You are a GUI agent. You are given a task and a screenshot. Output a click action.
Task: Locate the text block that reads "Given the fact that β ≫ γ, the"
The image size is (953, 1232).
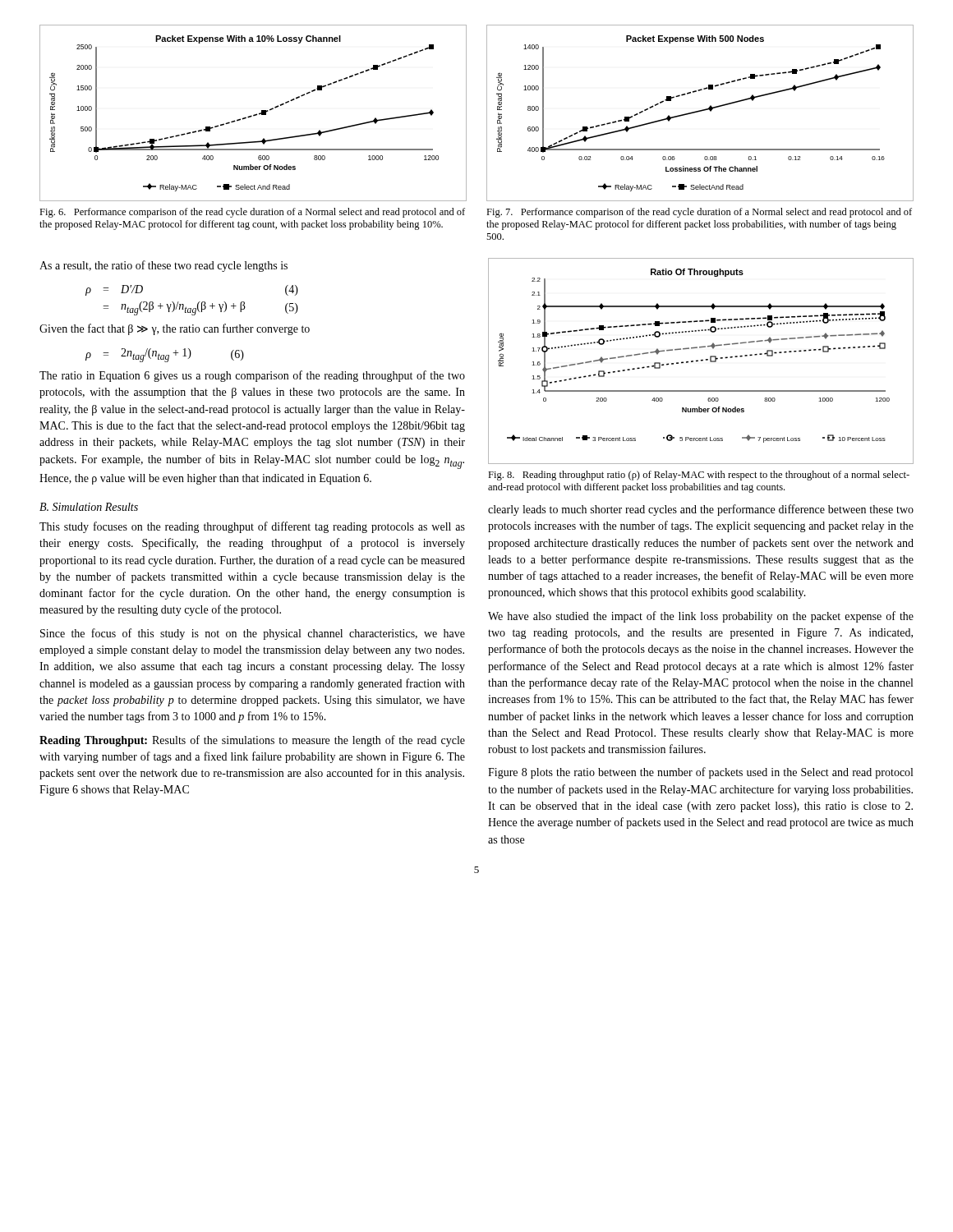tap(252, 330)
